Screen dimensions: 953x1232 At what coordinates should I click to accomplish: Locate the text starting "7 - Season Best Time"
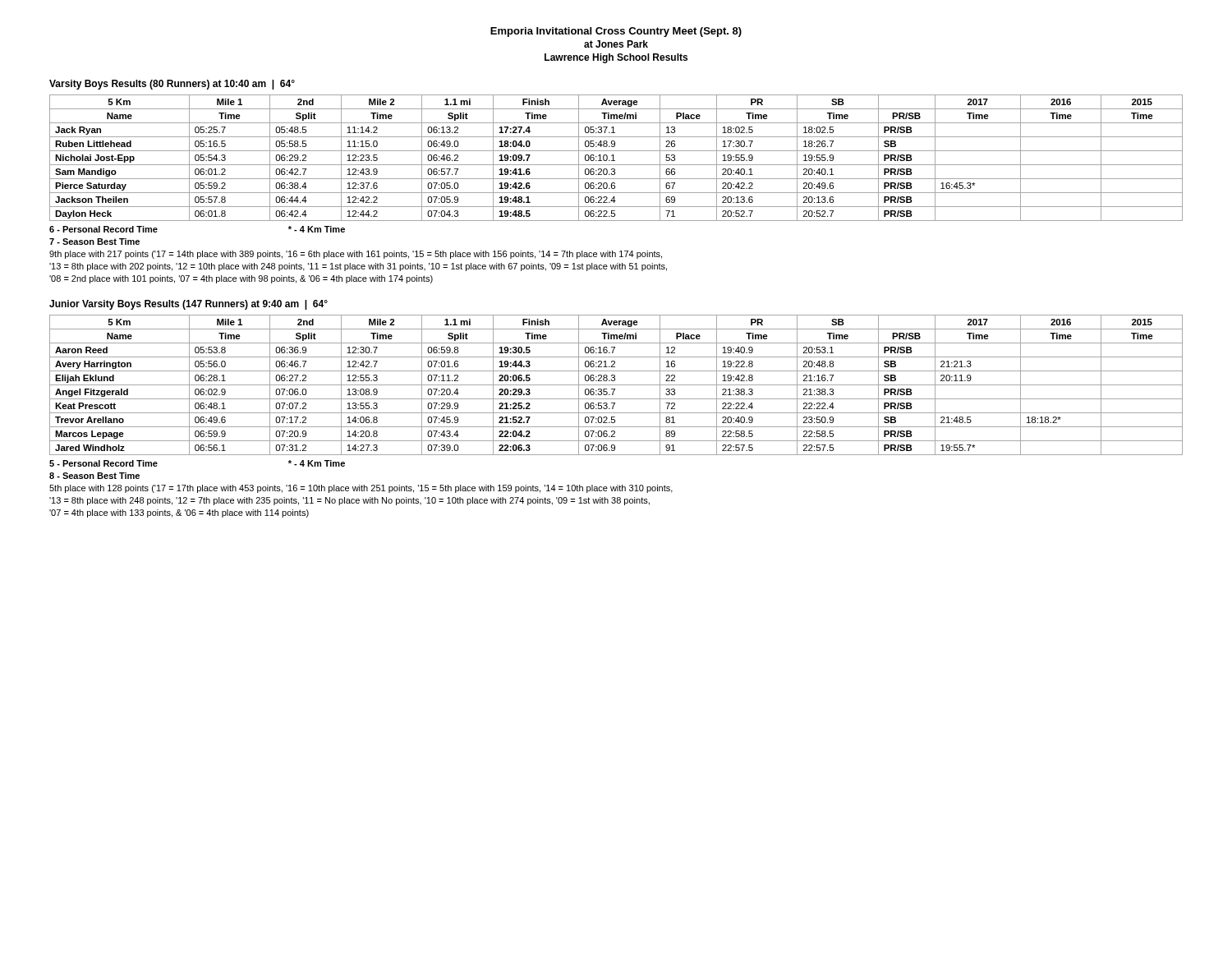[95, 242]
